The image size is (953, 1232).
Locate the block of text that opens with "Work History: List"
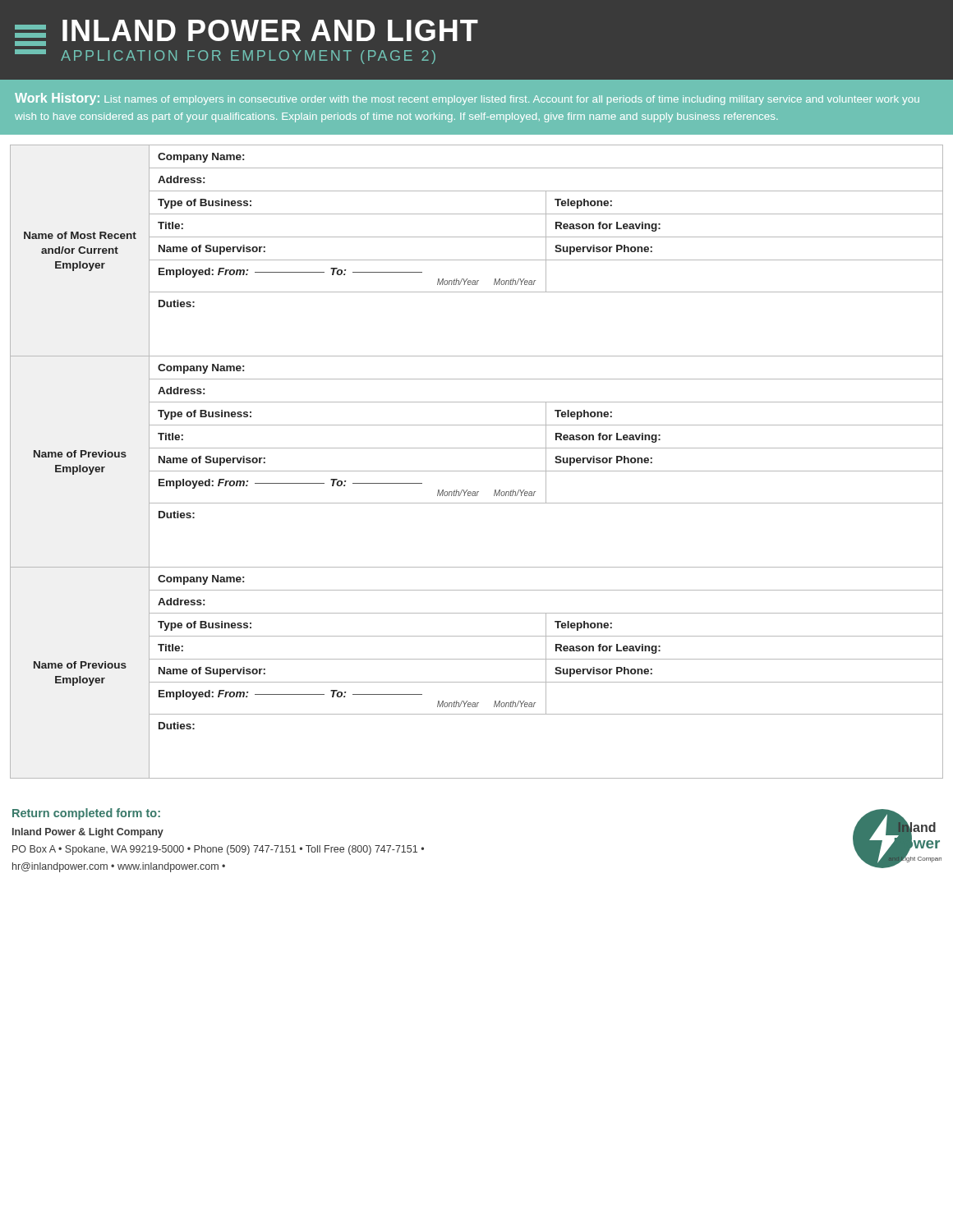pos(467,107)
